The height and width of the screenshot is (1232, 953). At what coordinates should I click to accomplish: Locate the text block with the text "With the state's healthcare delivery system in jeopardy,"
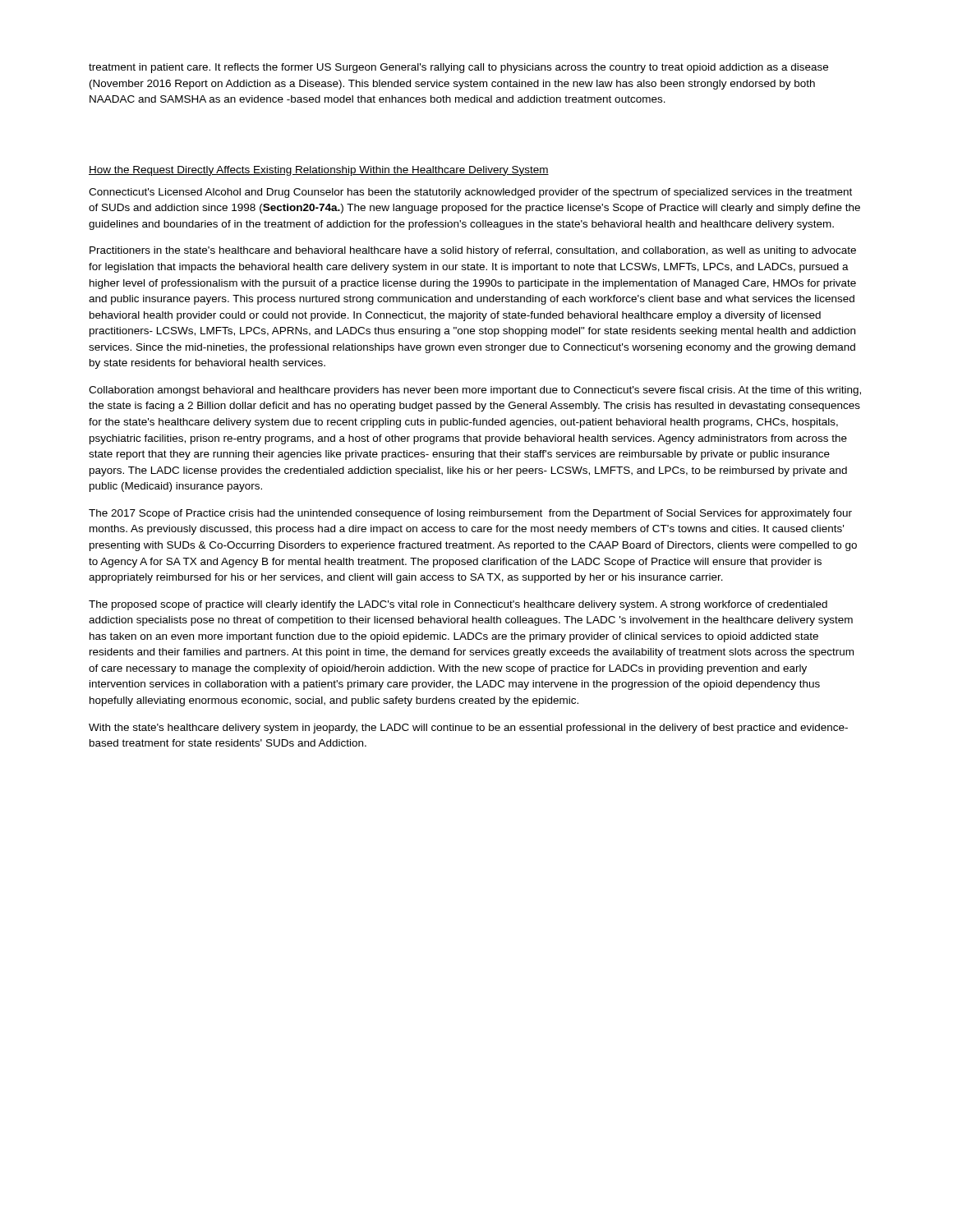469,735
